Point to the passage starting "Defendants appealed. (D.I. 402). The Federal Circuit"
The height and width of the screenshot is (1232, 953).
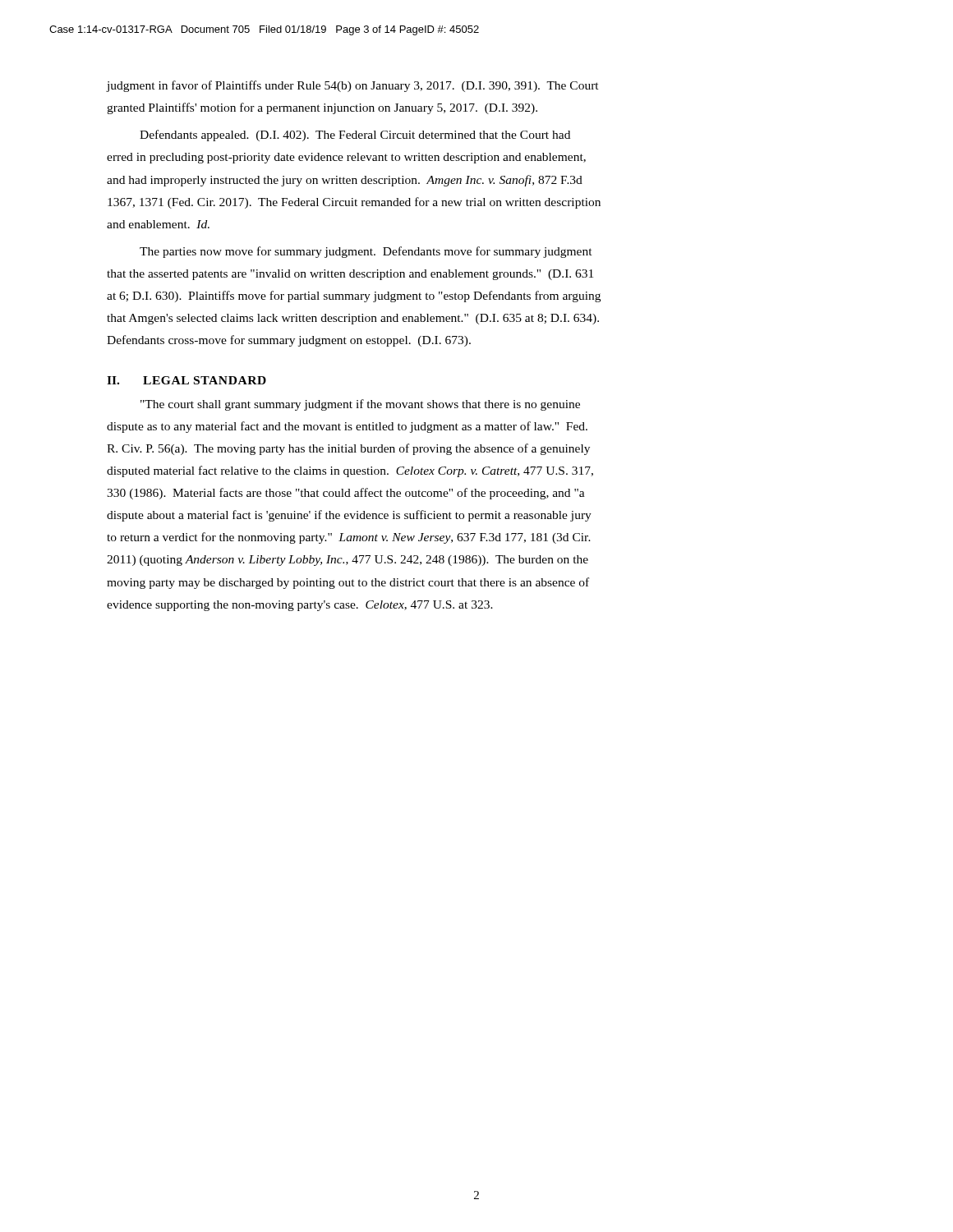point(476,179)
